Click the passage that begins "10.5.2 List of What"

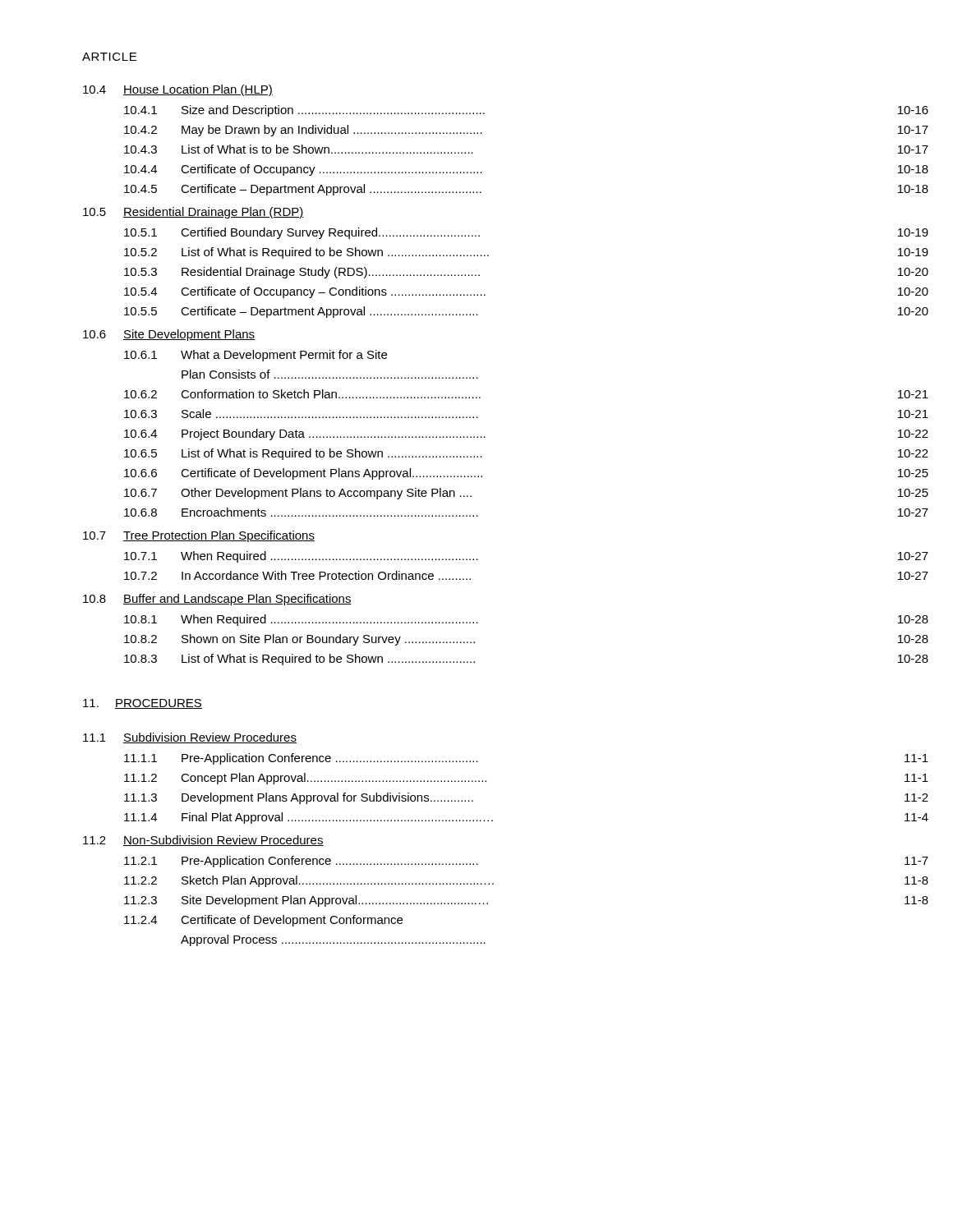coord(143,252)
